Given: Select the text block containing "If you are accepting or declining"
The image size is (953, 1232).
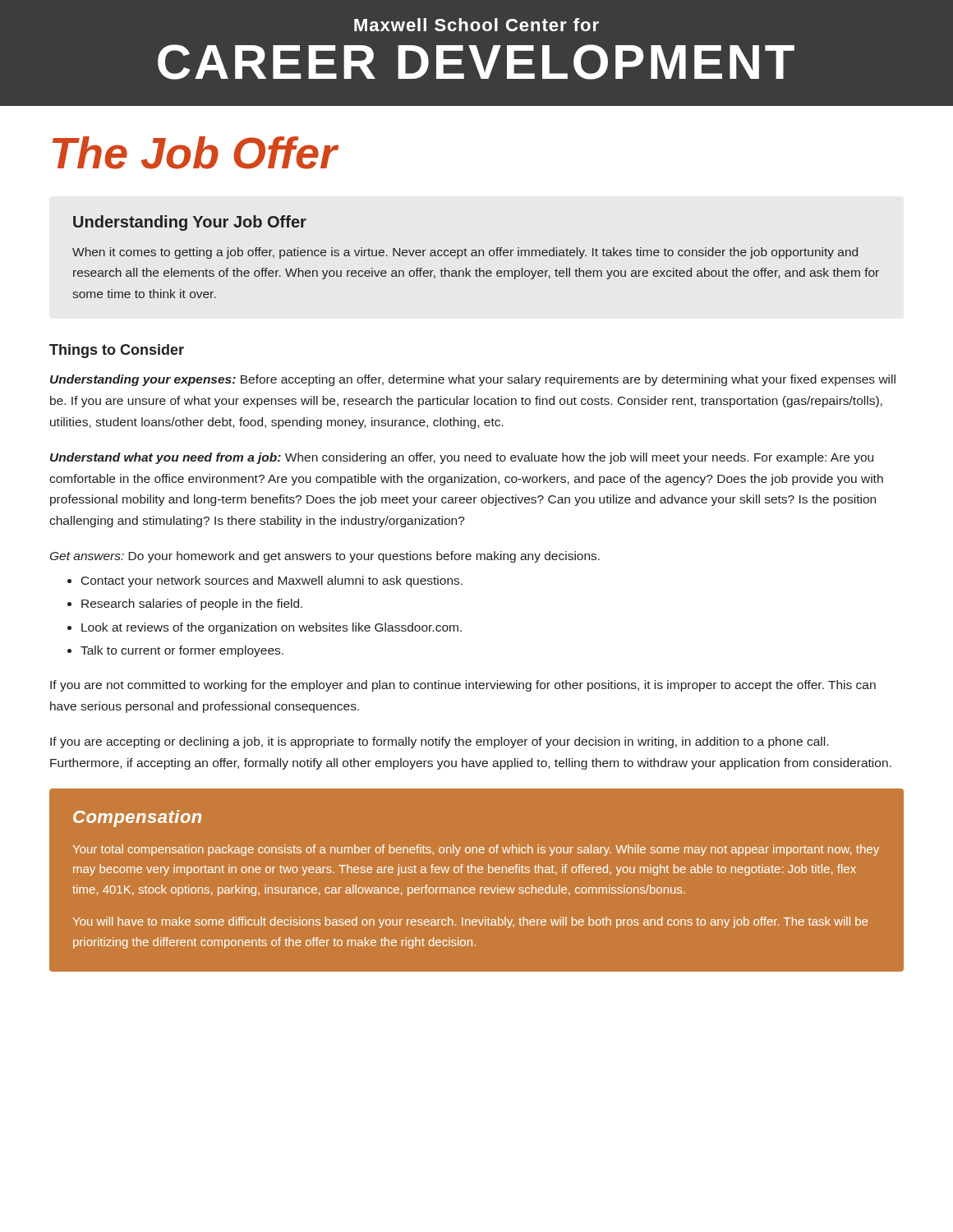Looking at the screenshot, I should (x=471, y=752).
